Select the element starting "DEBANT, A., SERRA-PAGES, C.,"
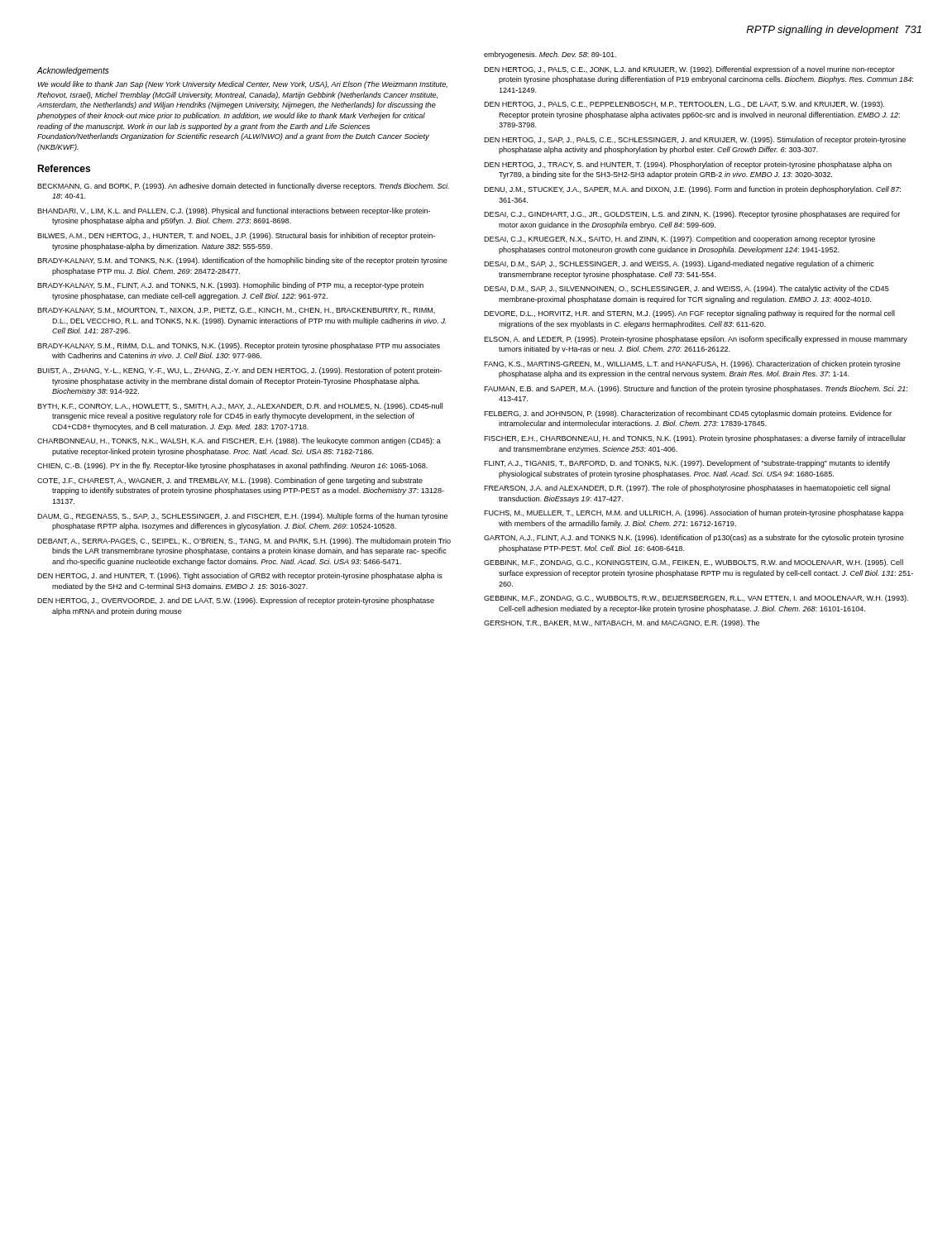The height and width of the screenshot is (1241, 952). pyautogui.click(x=244, y=551)
